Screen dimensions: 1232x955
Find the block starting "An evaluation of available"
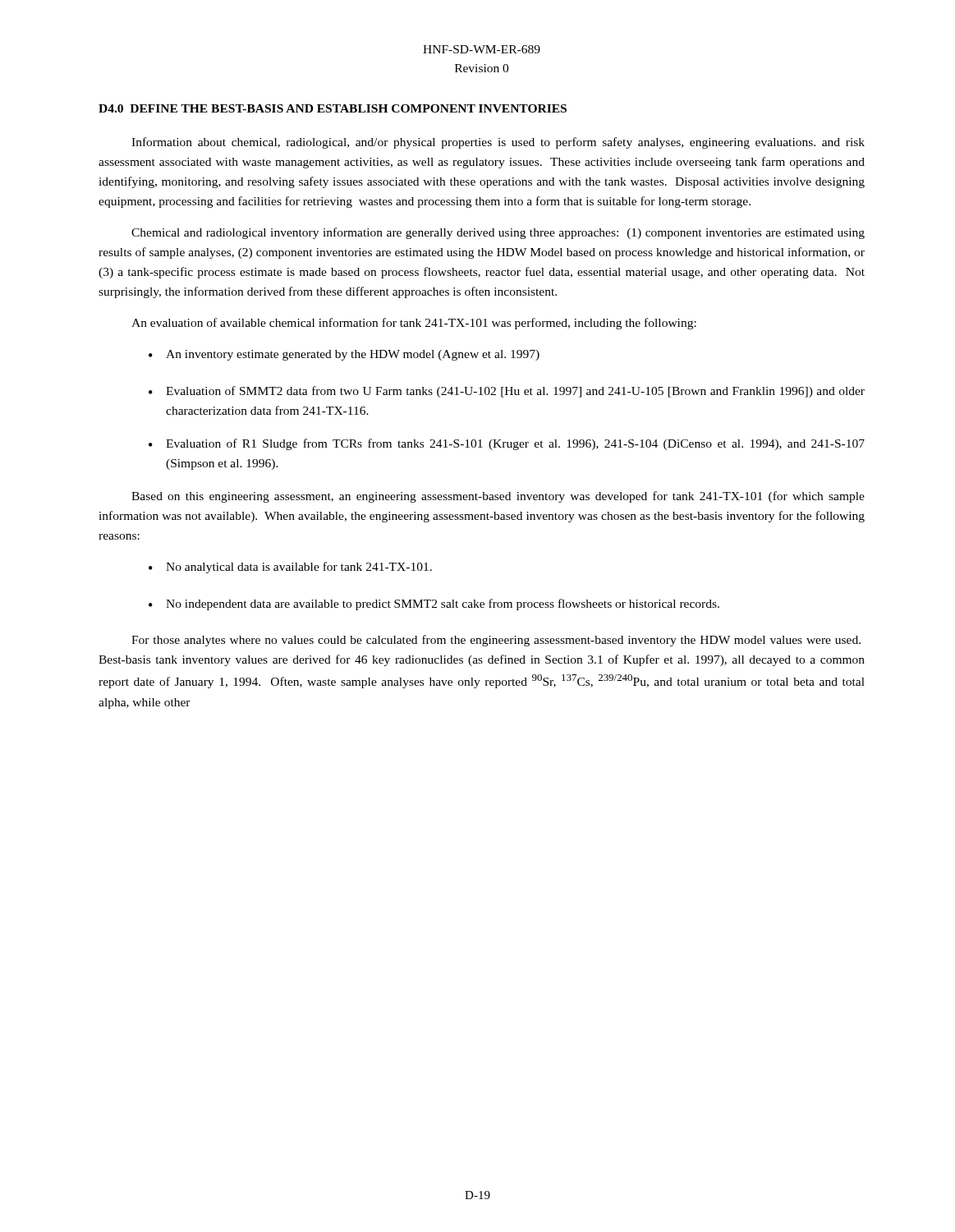click(414, 322)
